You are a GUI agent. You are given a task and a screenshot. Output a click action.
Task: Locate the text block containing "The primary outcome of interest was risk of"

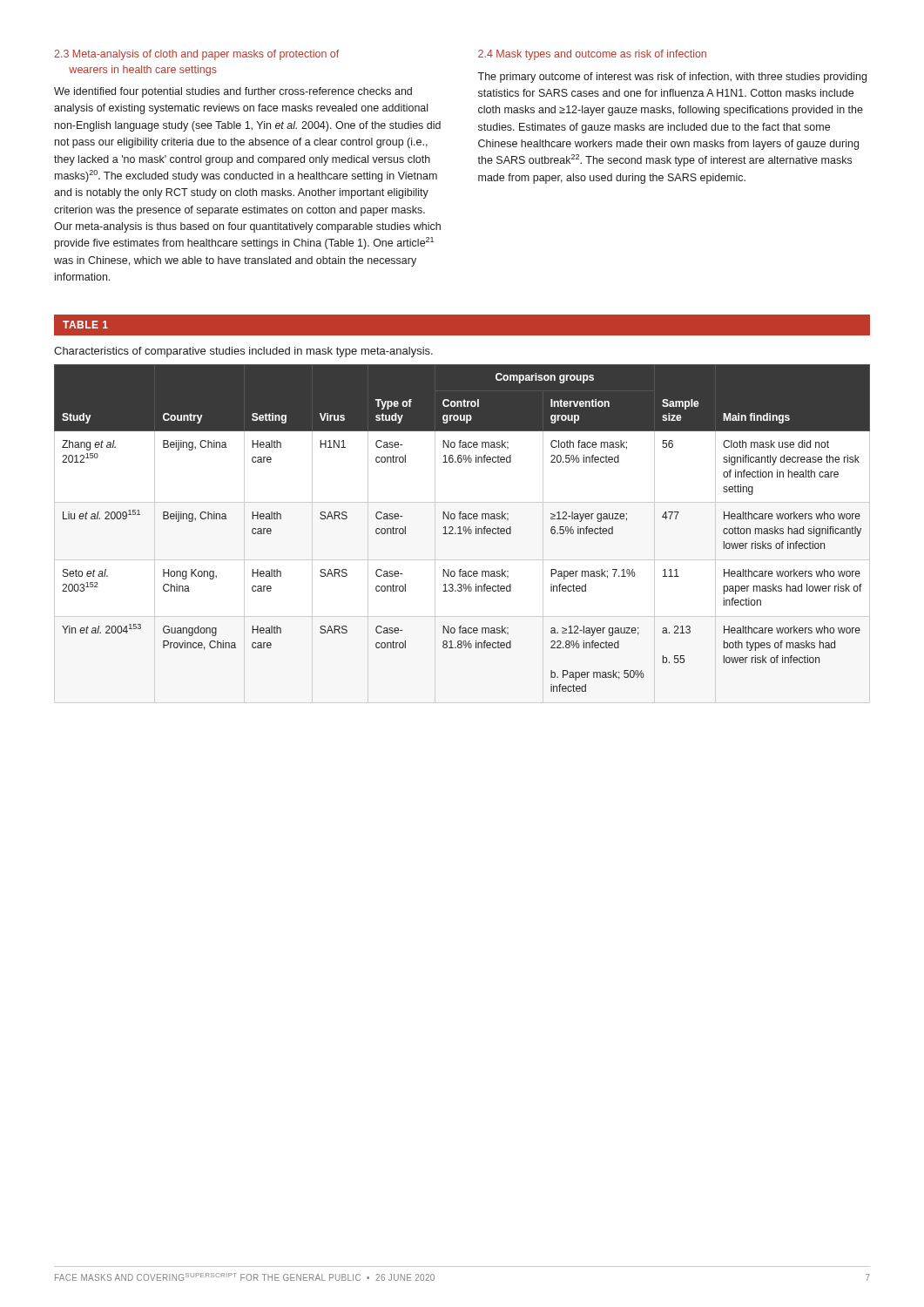[674, 127]
